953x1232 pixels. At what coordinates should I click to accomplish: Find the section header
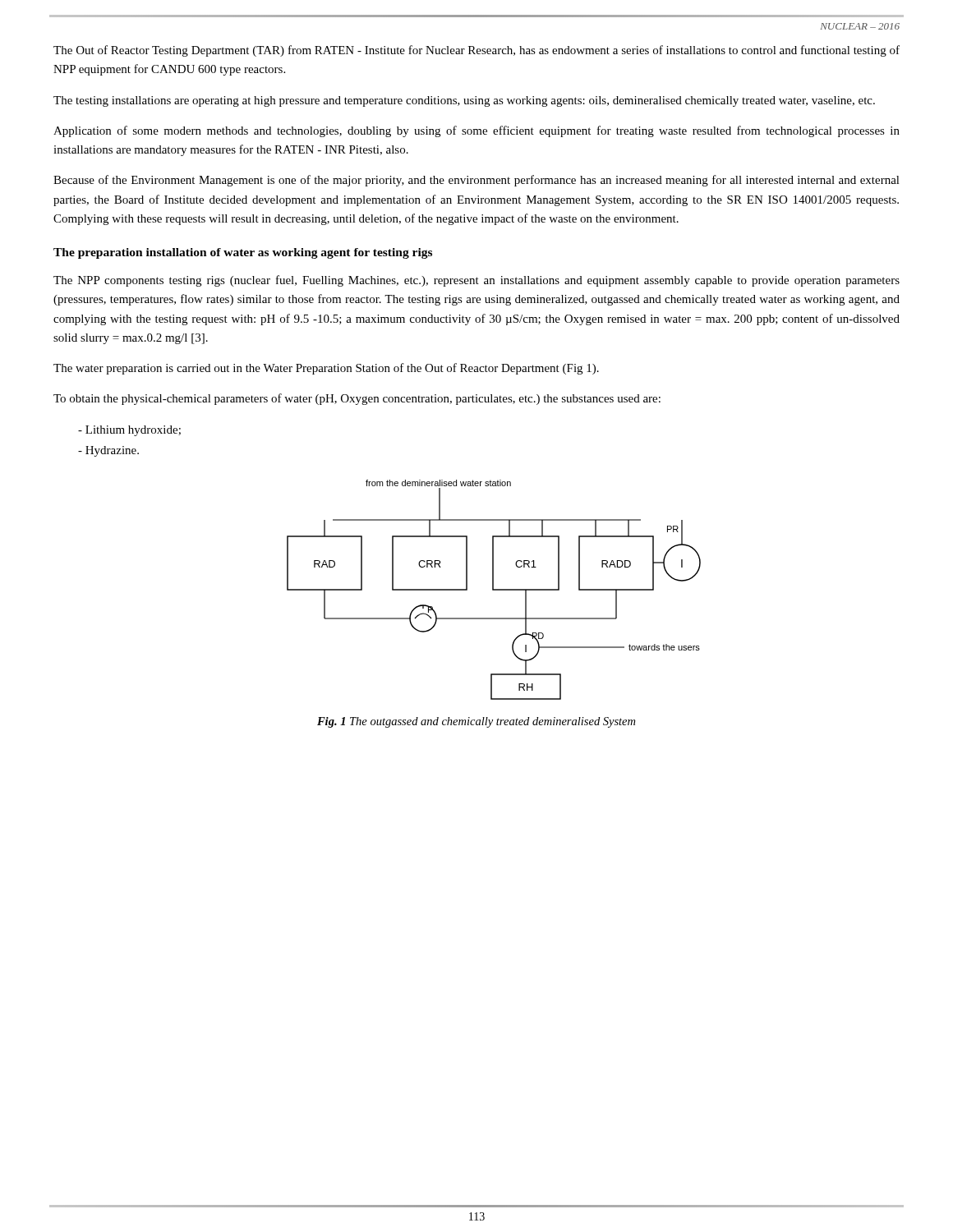coord(243,252)
